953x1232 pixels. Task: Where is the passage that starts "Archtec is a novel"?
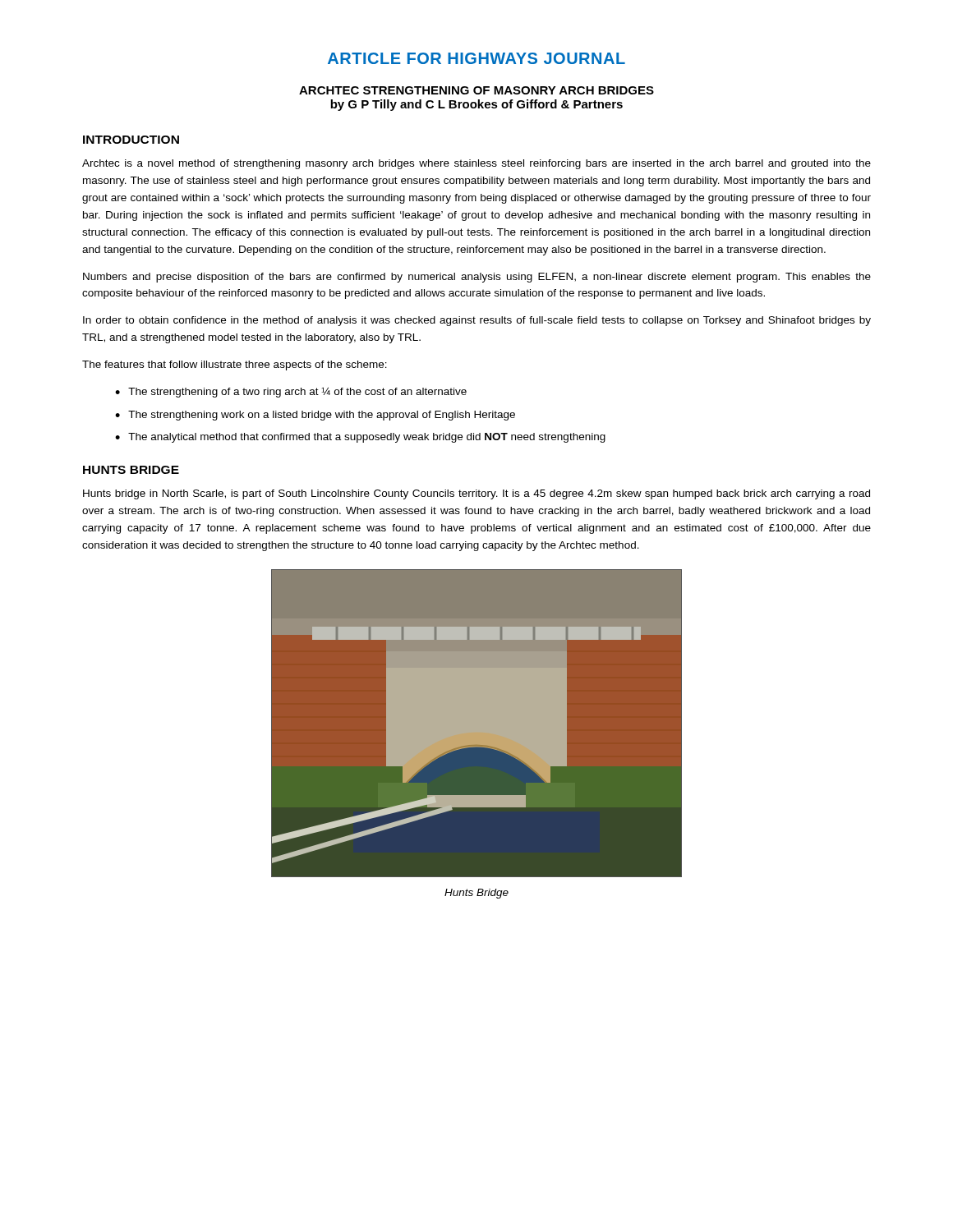[476, 206]
